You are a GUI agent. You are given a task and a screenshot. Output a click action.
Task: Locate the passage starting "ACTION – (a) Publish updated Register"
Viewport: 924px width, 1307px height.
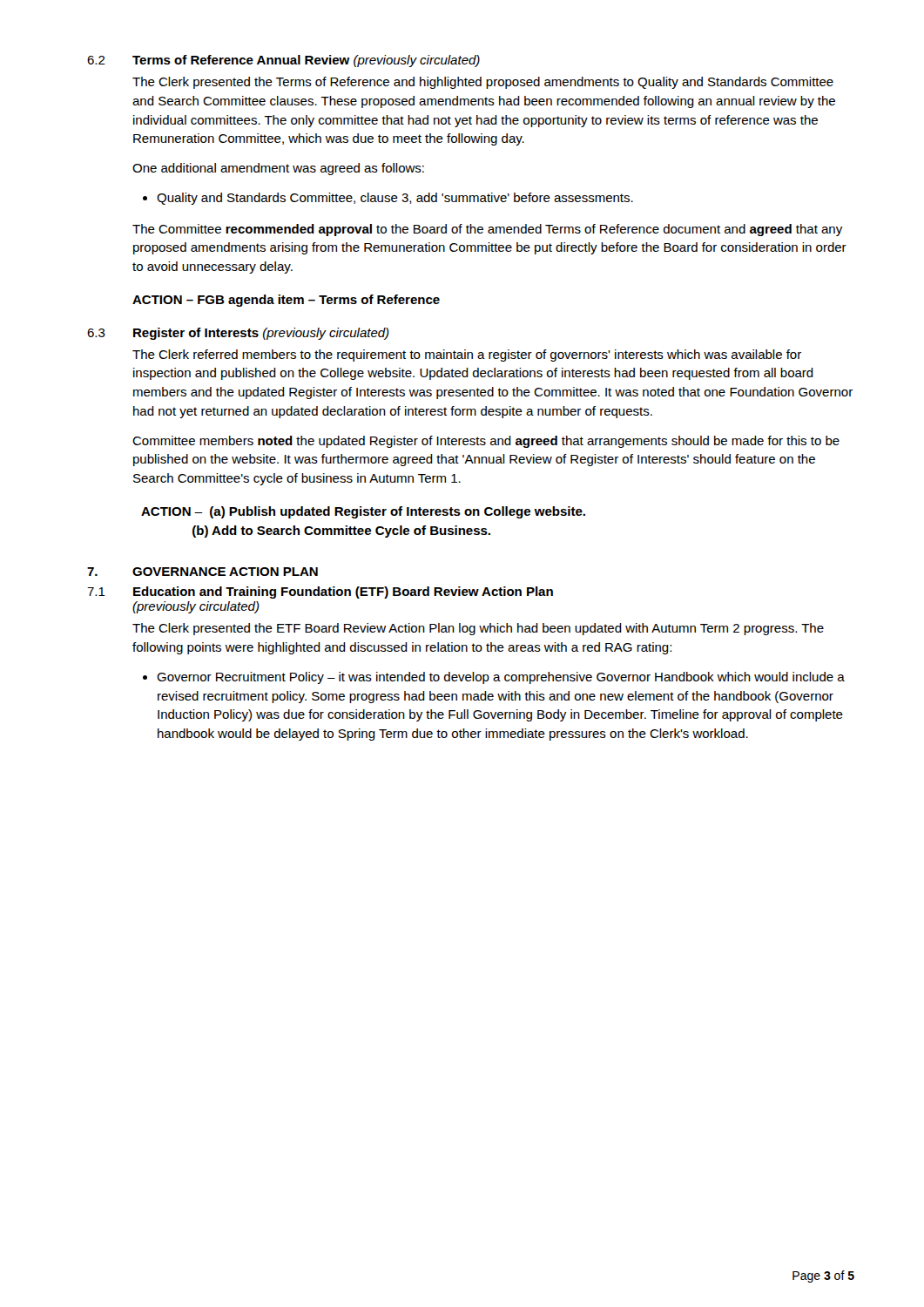click(498, 521)
